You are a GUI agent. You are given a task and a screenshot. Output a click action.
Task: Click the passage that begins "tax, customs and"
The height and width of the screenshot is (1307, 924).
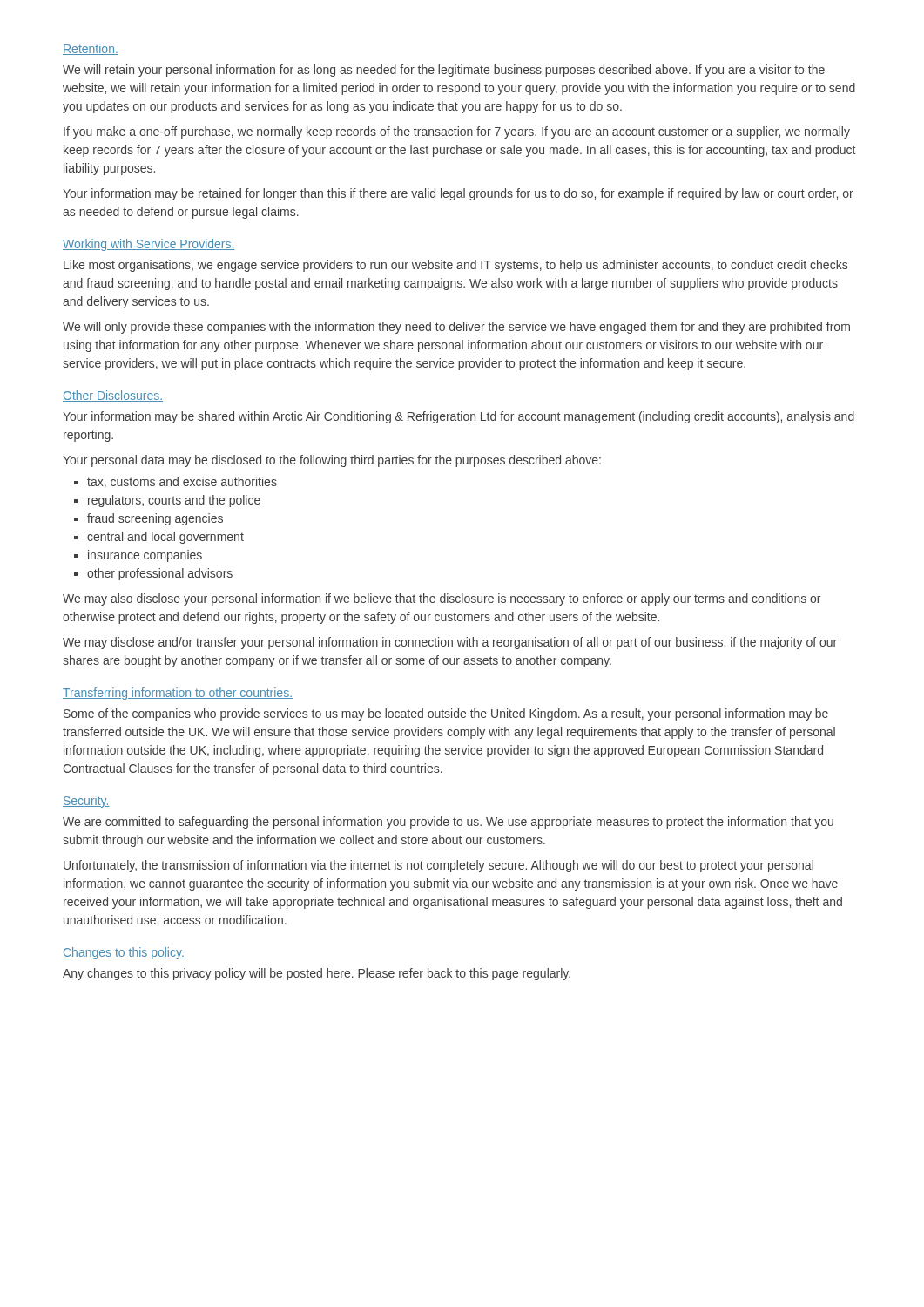tap(182, 482)
